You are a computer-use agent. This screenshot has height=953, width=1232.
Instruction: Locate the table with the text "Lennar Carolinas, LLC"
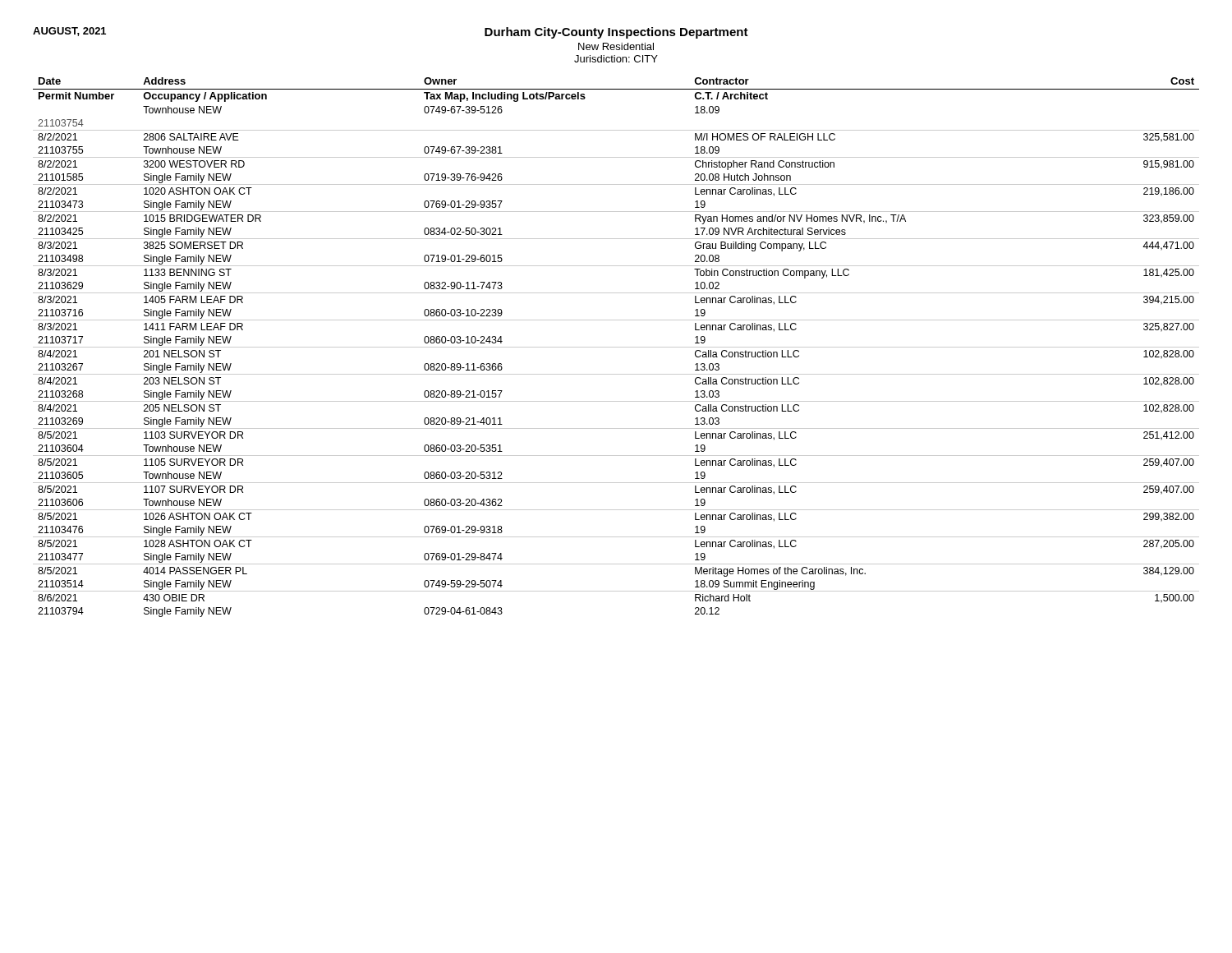[616, 345]
